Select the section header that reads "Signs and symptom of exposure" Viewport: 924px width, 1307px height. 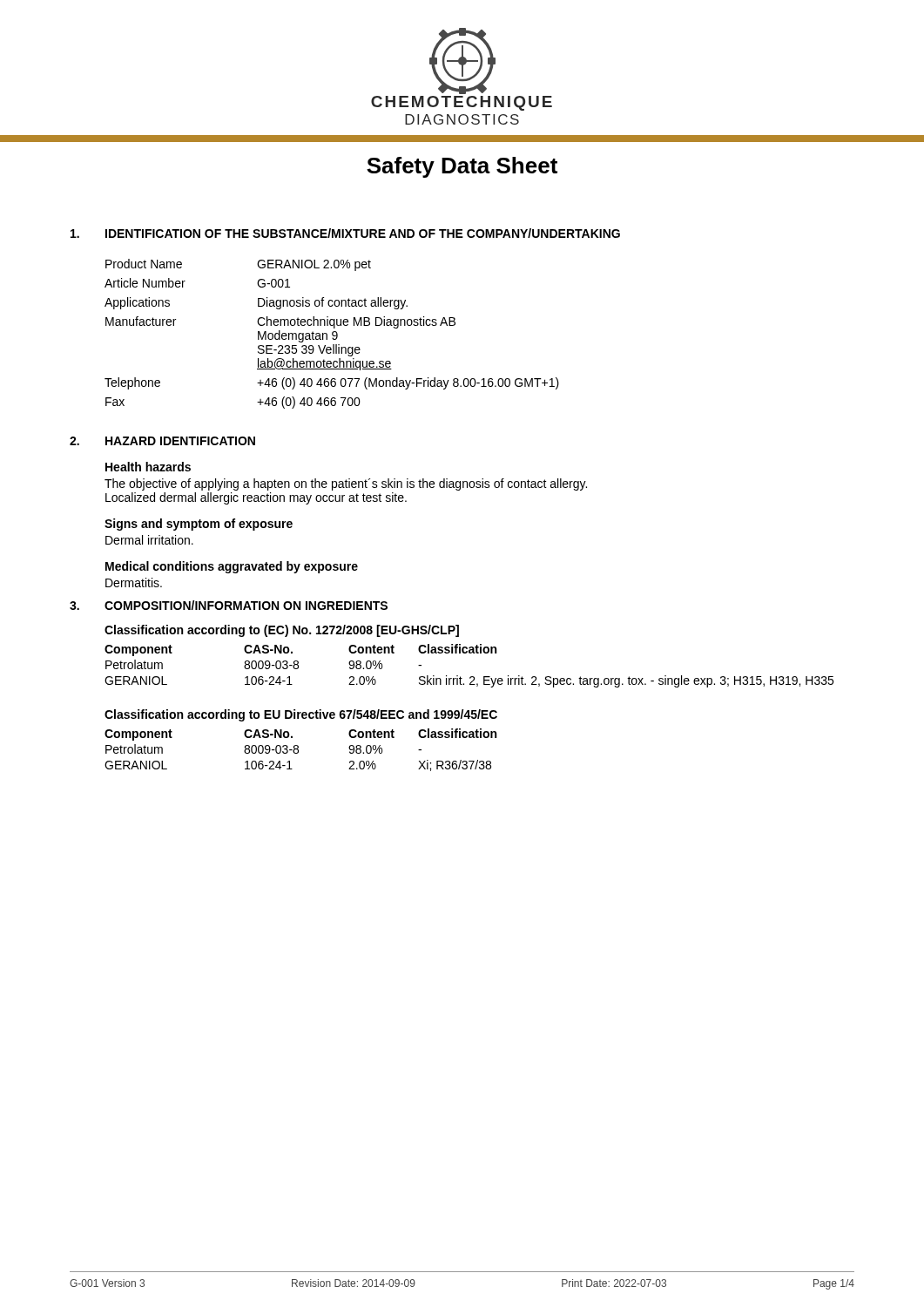pos(199,524)
